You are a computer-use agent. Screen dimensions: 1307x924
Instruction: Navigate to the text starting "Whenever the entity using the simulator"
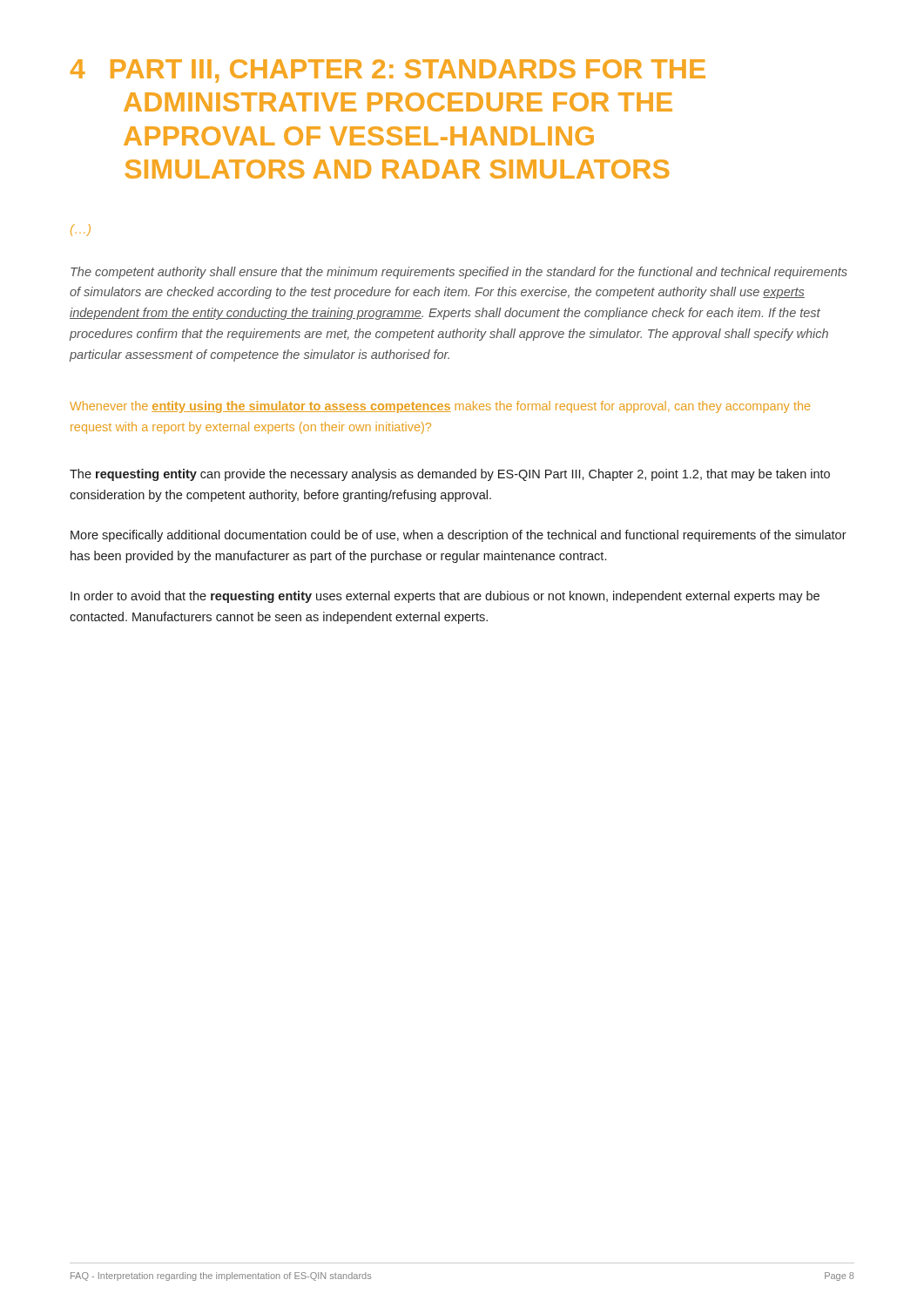click(x=440, y=417)
